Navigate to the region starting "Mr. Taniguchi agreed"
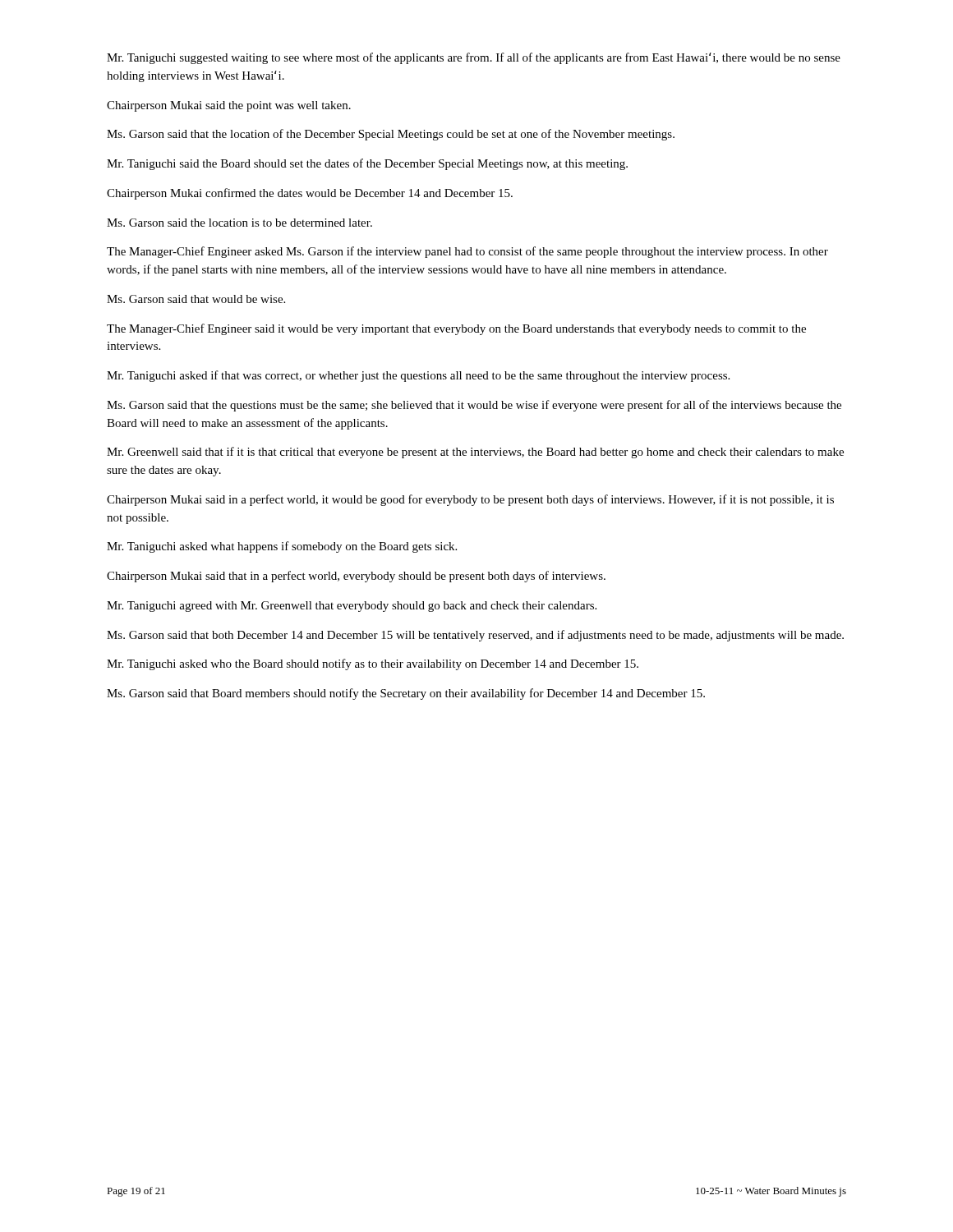This screenshot has width=953, height=1232. click(x=352, y=605)
